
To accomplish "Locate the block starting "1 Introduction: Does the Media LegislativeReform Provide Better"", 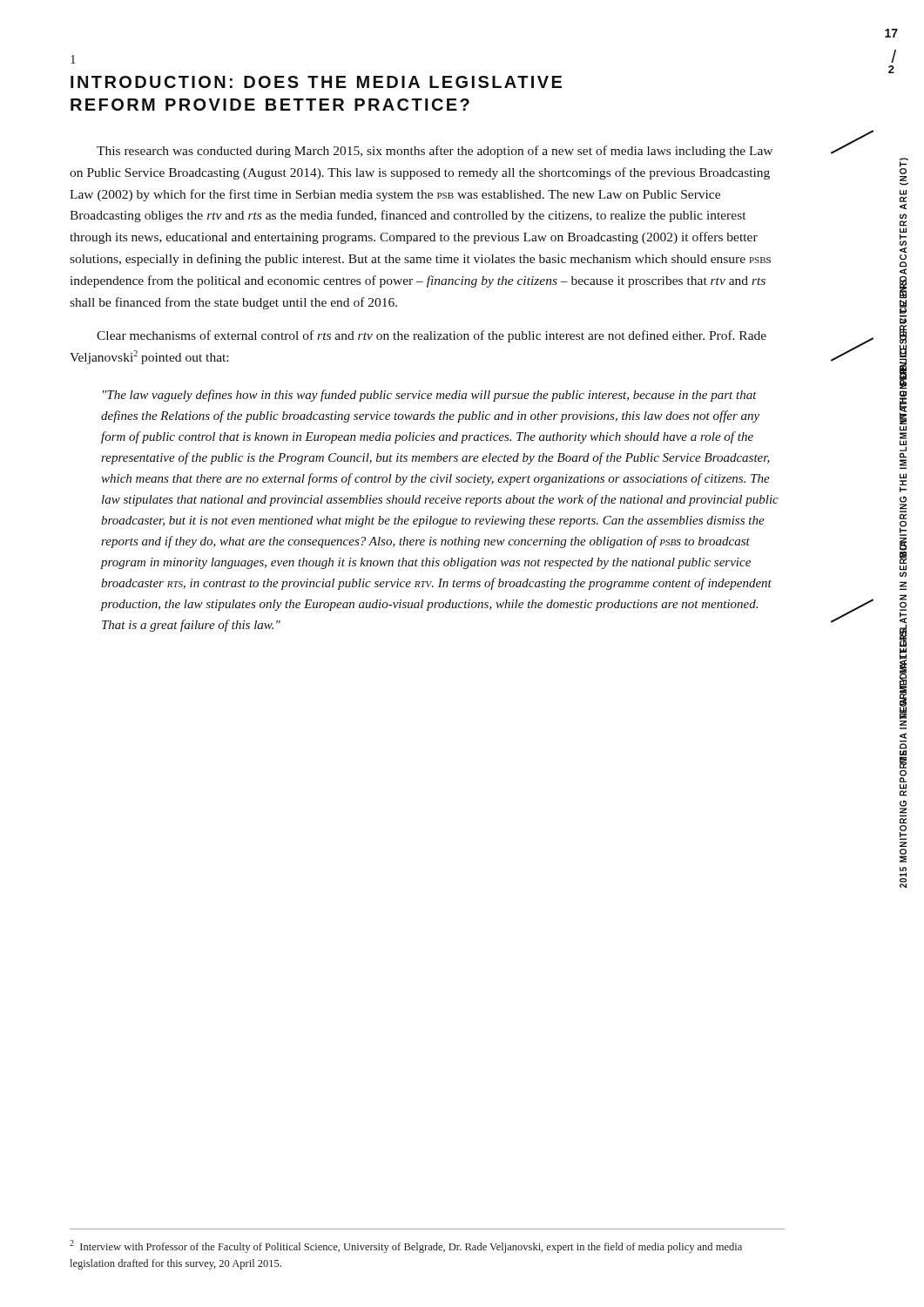I will [x=427, y=84].
